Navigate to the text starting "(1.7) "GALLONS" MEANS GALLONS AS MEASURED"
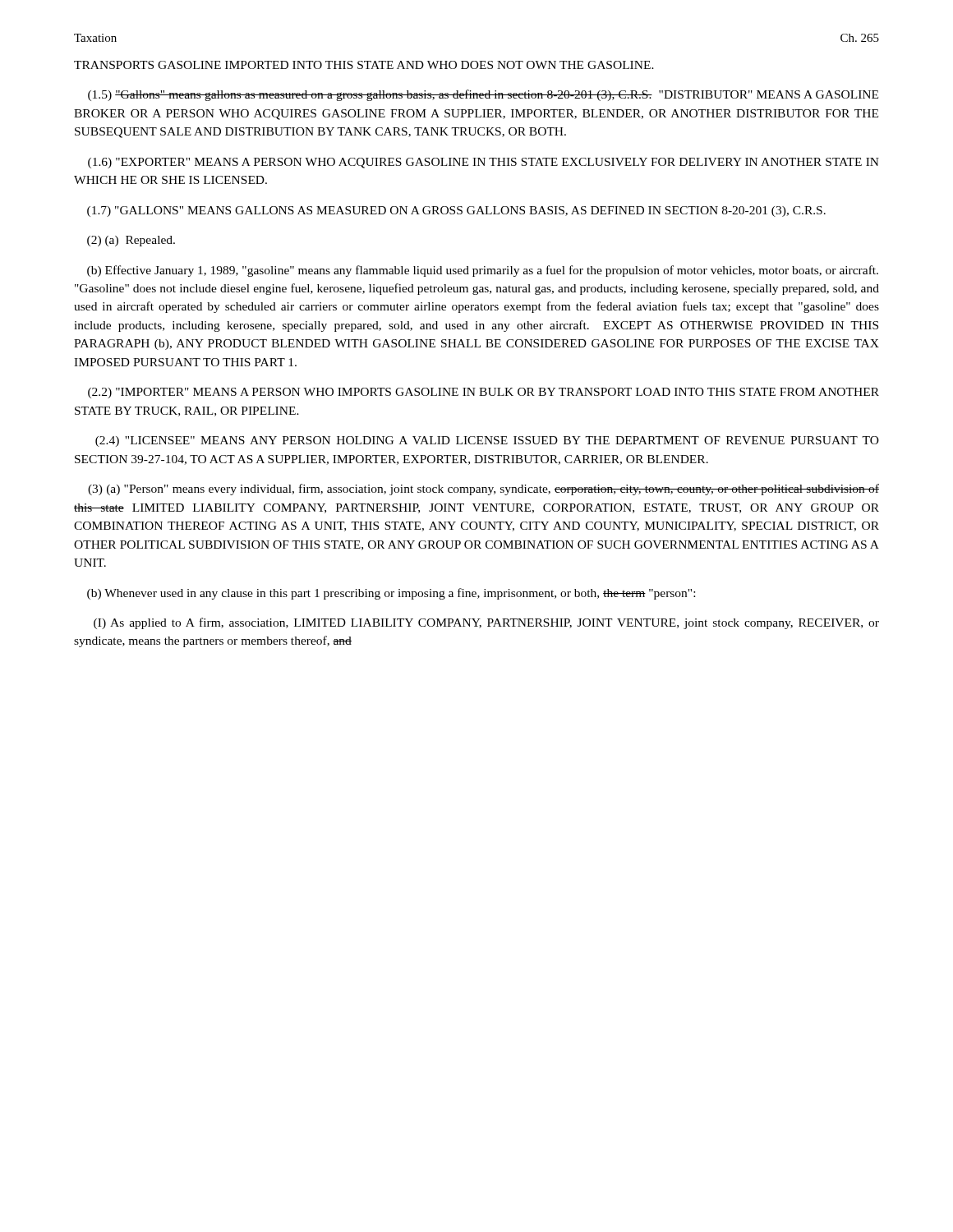953x1232 pixels. [450, 210]
